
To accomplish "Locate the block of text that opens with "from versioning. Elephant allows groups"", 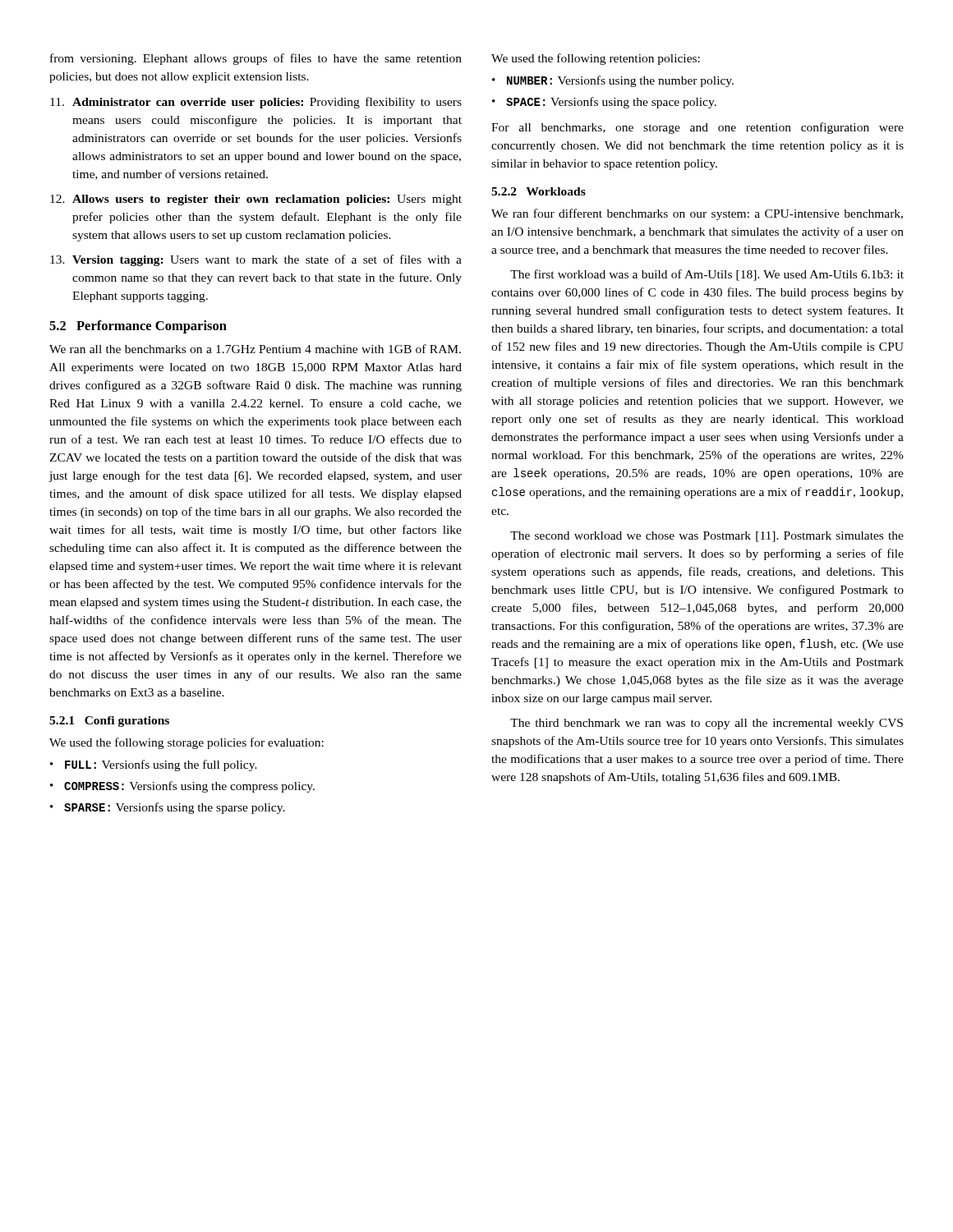I will tap(255, 67).
